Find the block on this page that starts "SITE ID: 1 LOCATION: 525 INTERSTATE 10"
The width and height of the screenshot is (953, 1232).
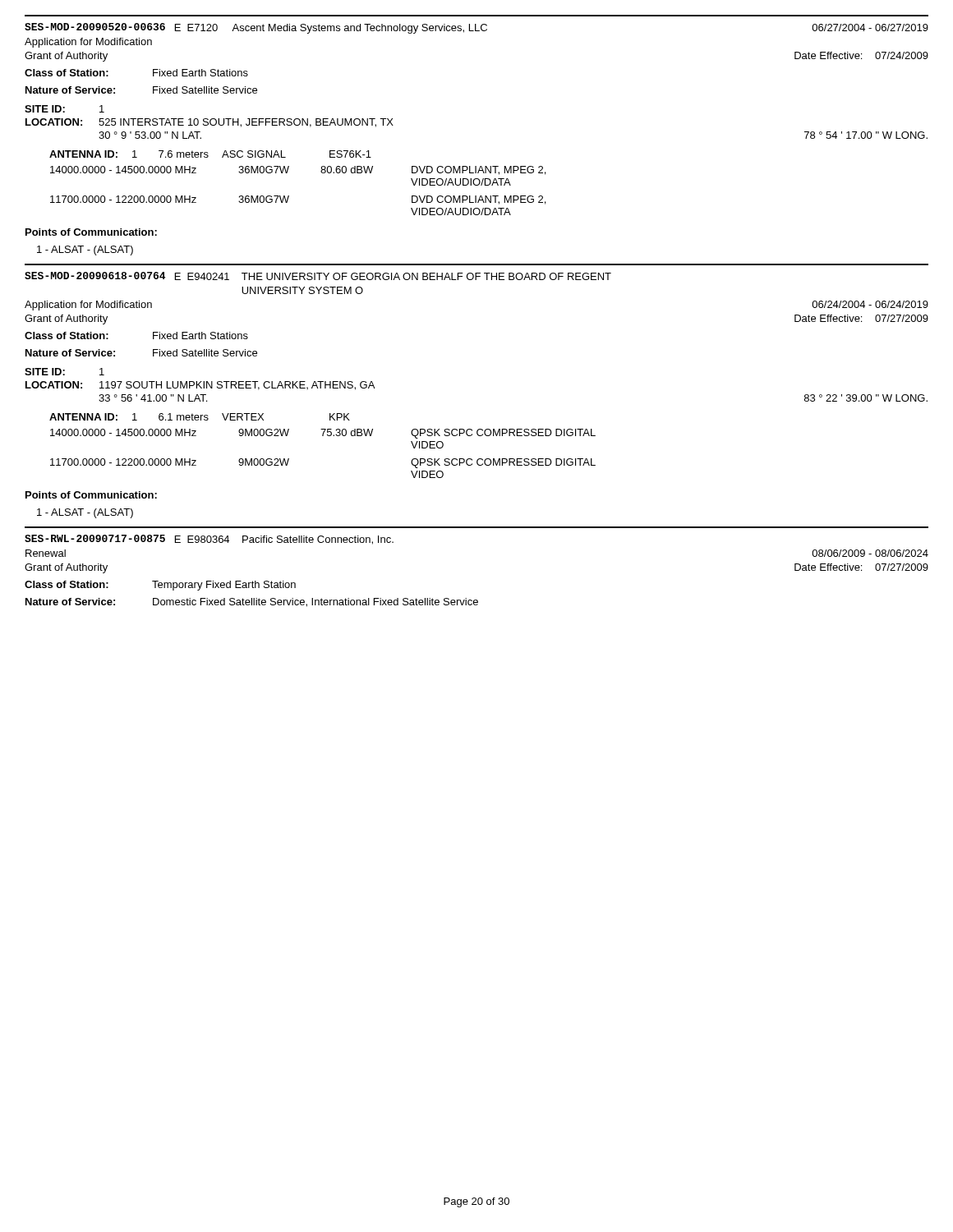64,109
